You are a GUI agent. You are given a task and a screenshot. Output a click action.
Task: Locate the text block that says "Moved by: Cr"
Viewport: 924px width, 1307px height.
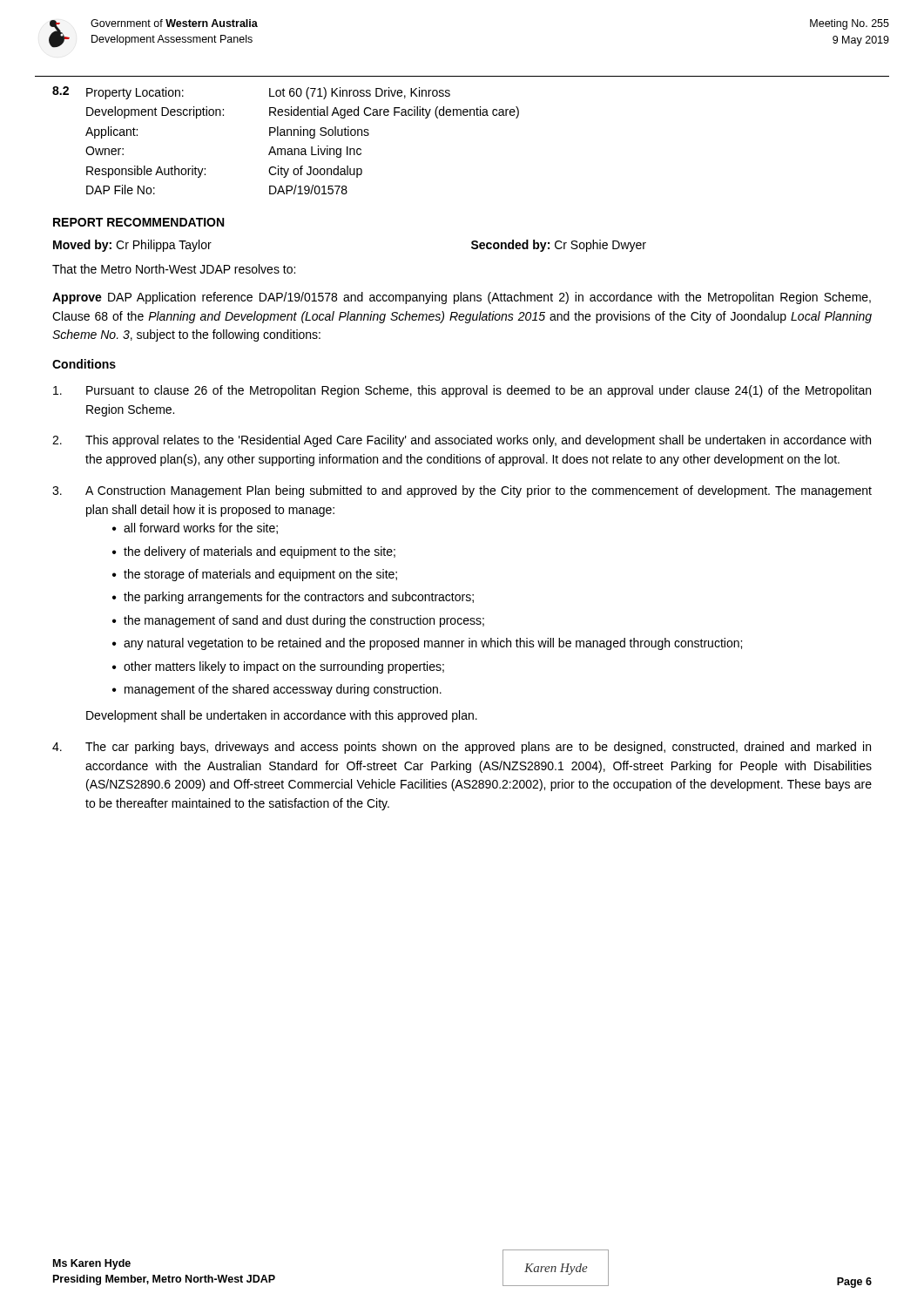pyautogui.click(x=462, y=245)
